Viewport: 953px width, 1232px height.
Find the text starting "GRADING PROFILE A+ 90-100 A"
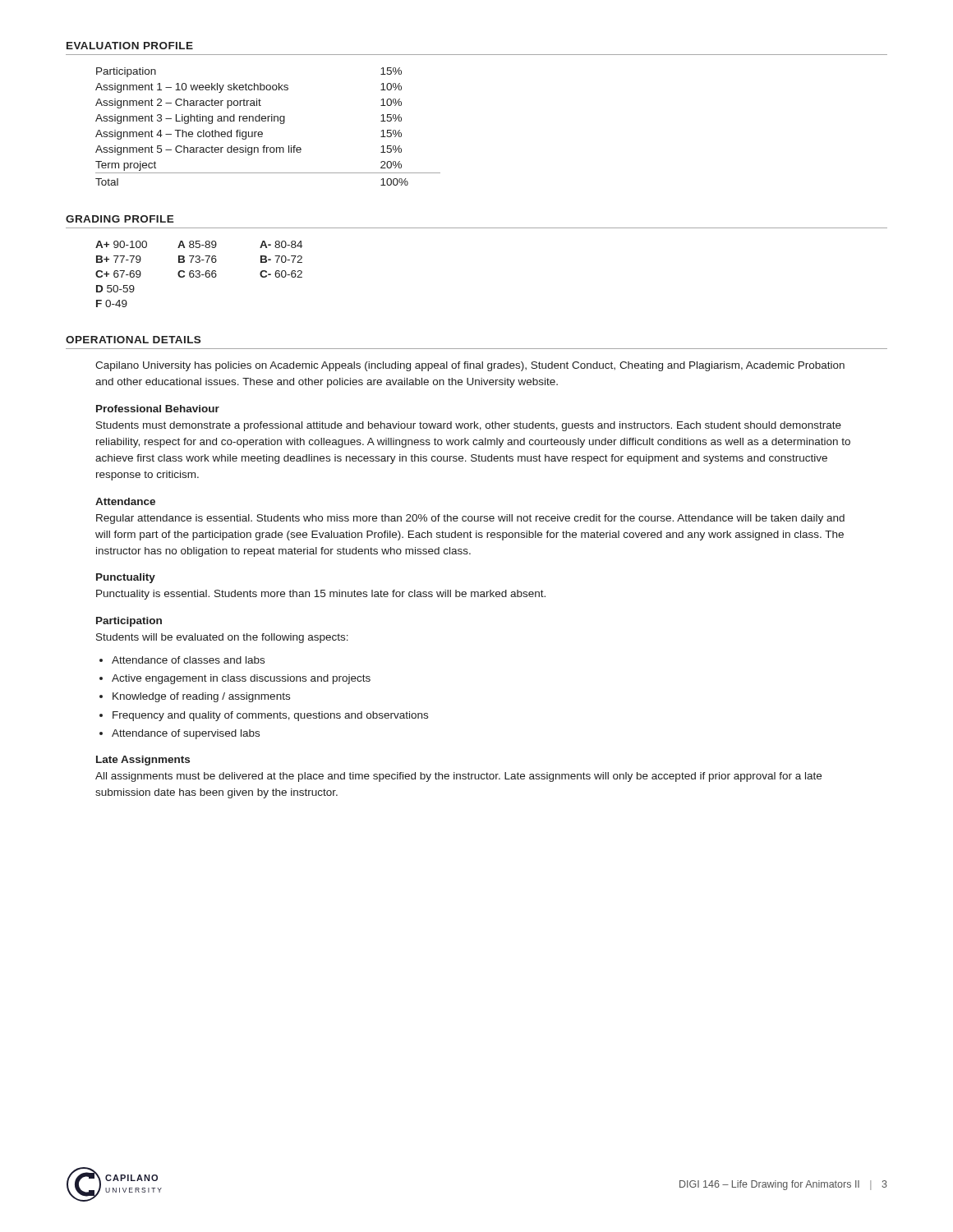[x=120, y=219]
